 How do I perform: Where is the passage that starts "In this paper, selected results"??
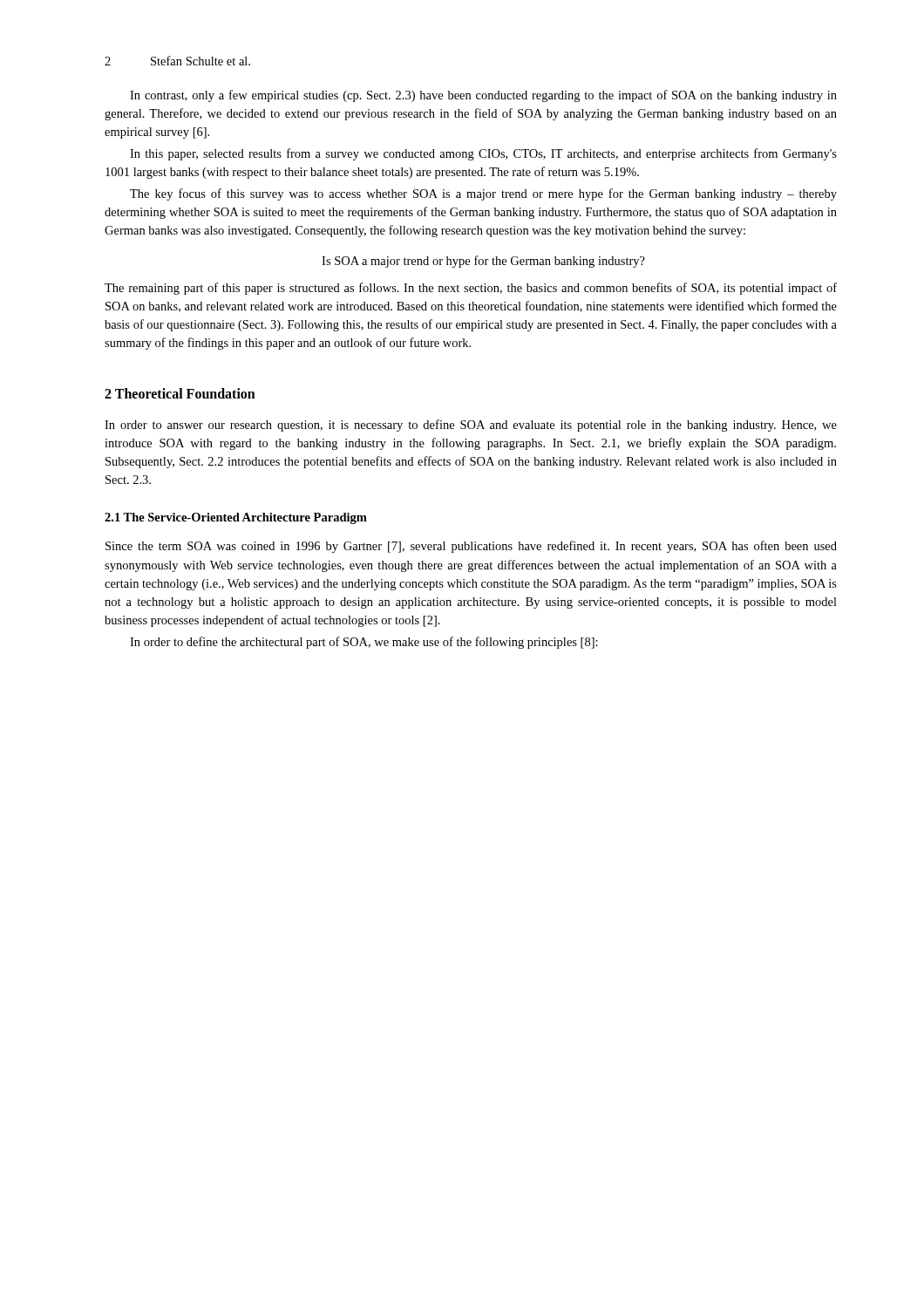(x=471, y=163)
